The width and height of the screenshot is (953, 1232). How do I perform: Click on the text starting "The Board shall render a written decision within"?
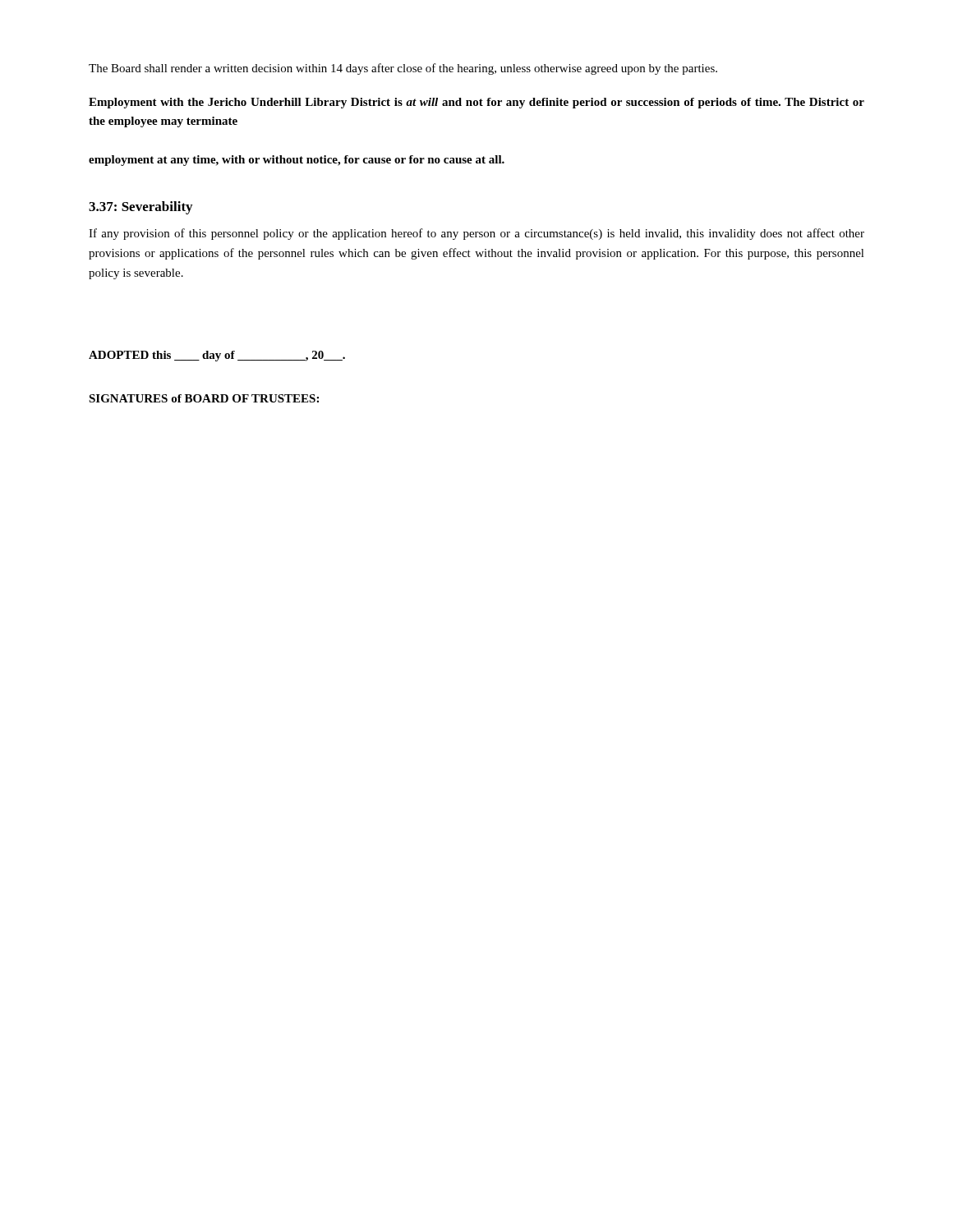point(403,68)
